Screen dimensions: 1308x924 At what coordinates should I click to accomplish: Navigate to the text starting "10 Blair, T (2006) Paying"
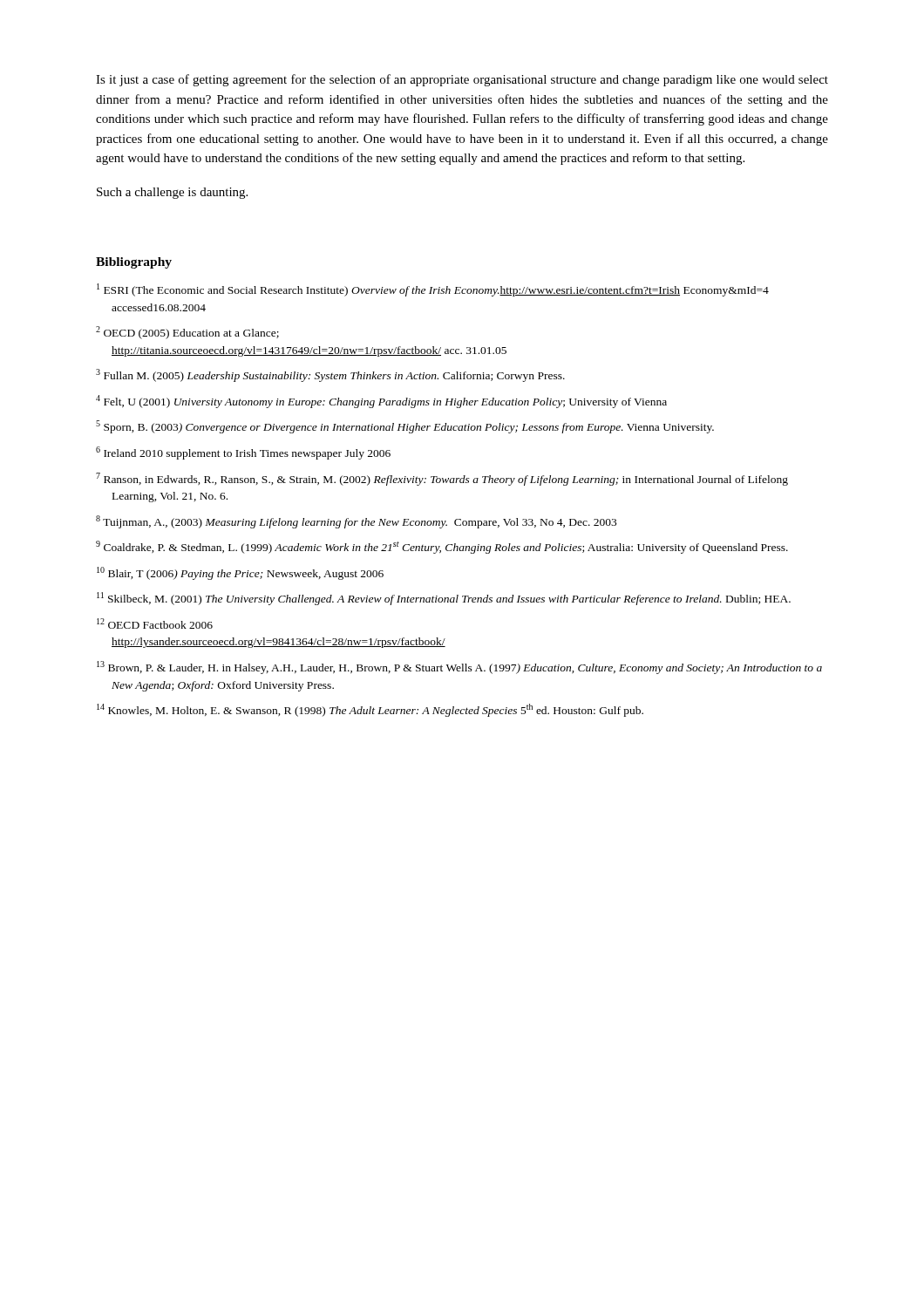pyautogui.click(x=240, y=572)
